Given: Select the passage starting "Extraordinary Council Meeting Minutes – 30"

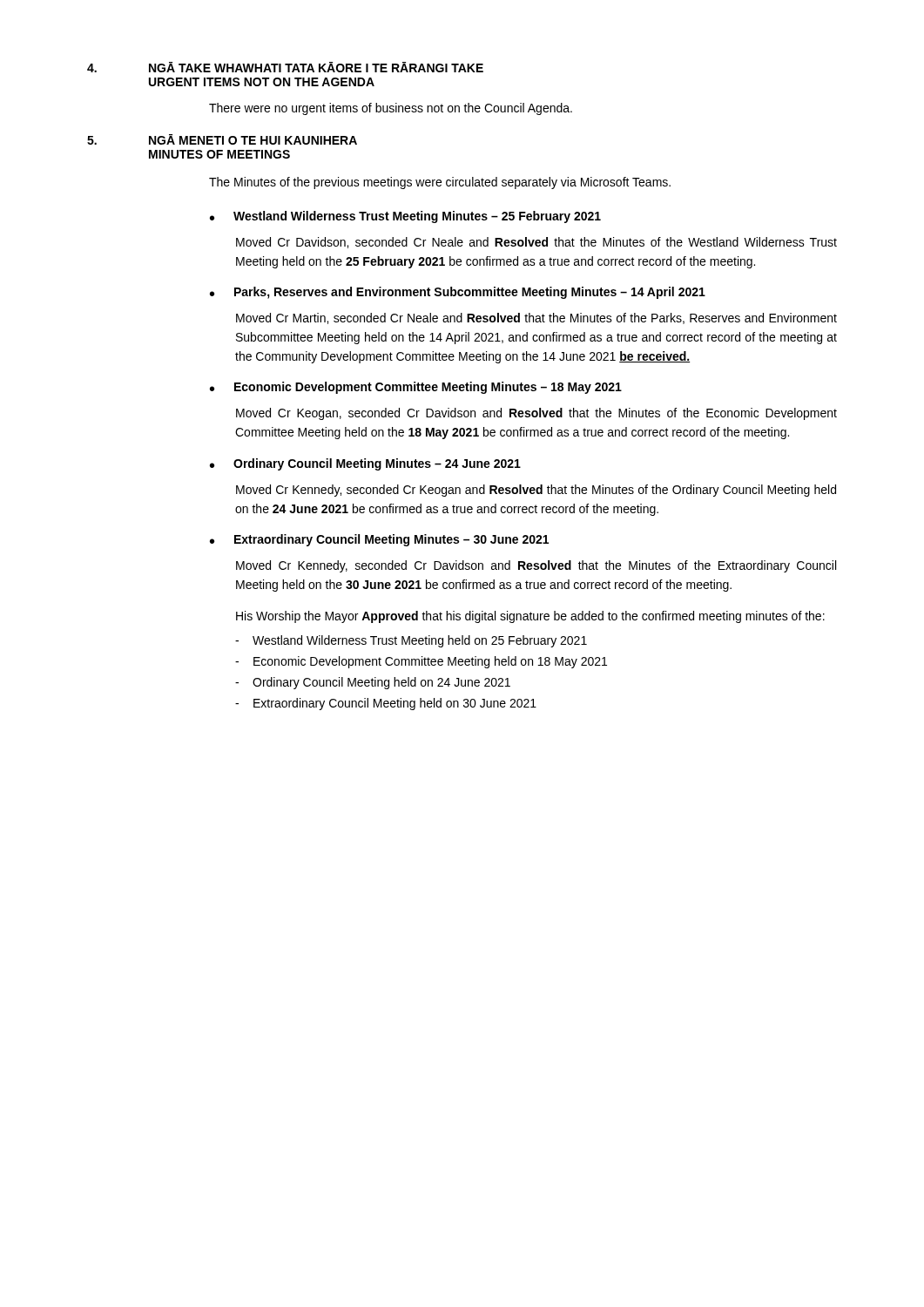Looking at the screenshot, I should (x=391, y=540).
